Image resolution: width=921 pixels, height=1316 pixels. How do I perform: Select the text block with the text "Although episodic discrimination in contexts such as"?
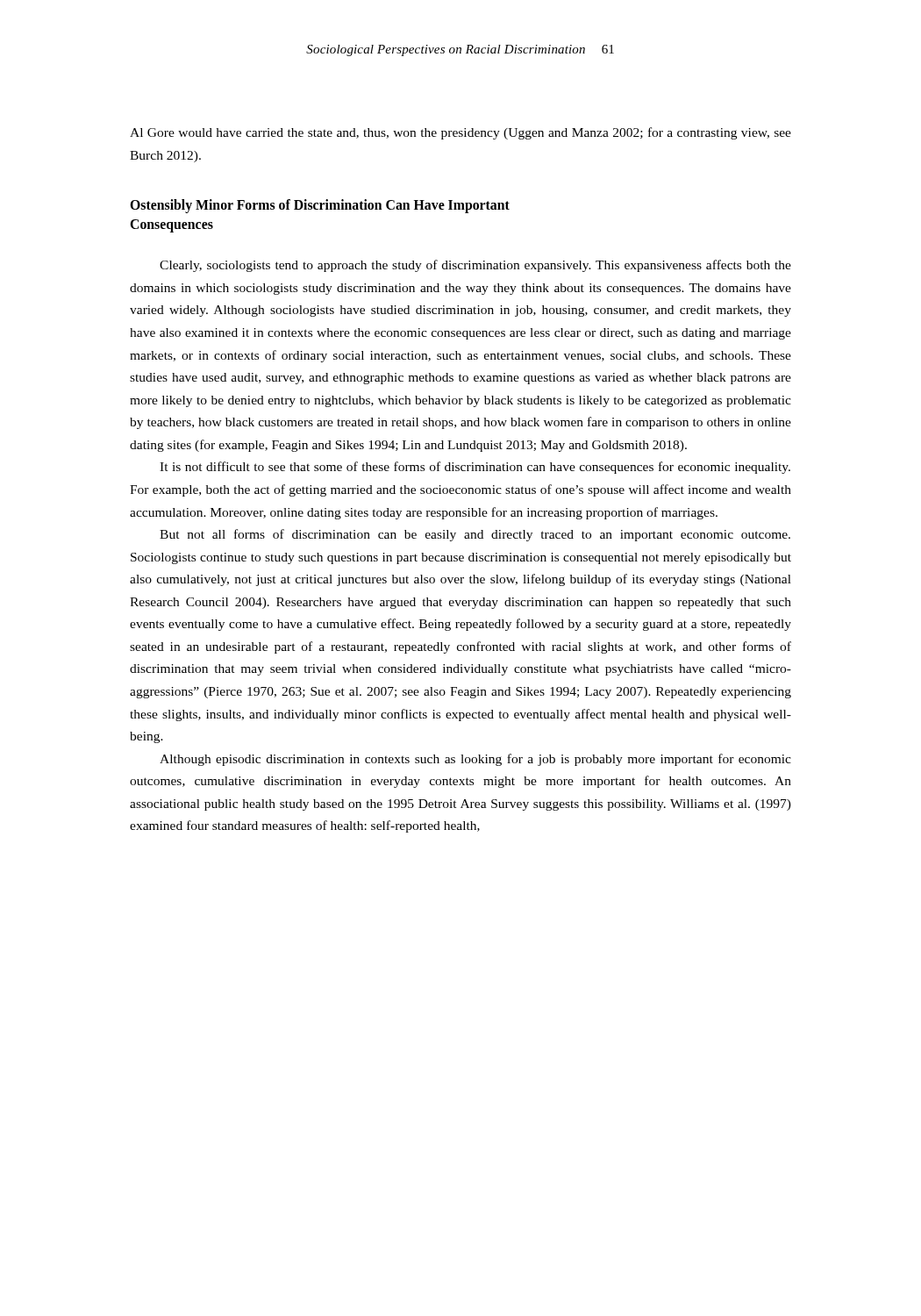click(460, 792)
